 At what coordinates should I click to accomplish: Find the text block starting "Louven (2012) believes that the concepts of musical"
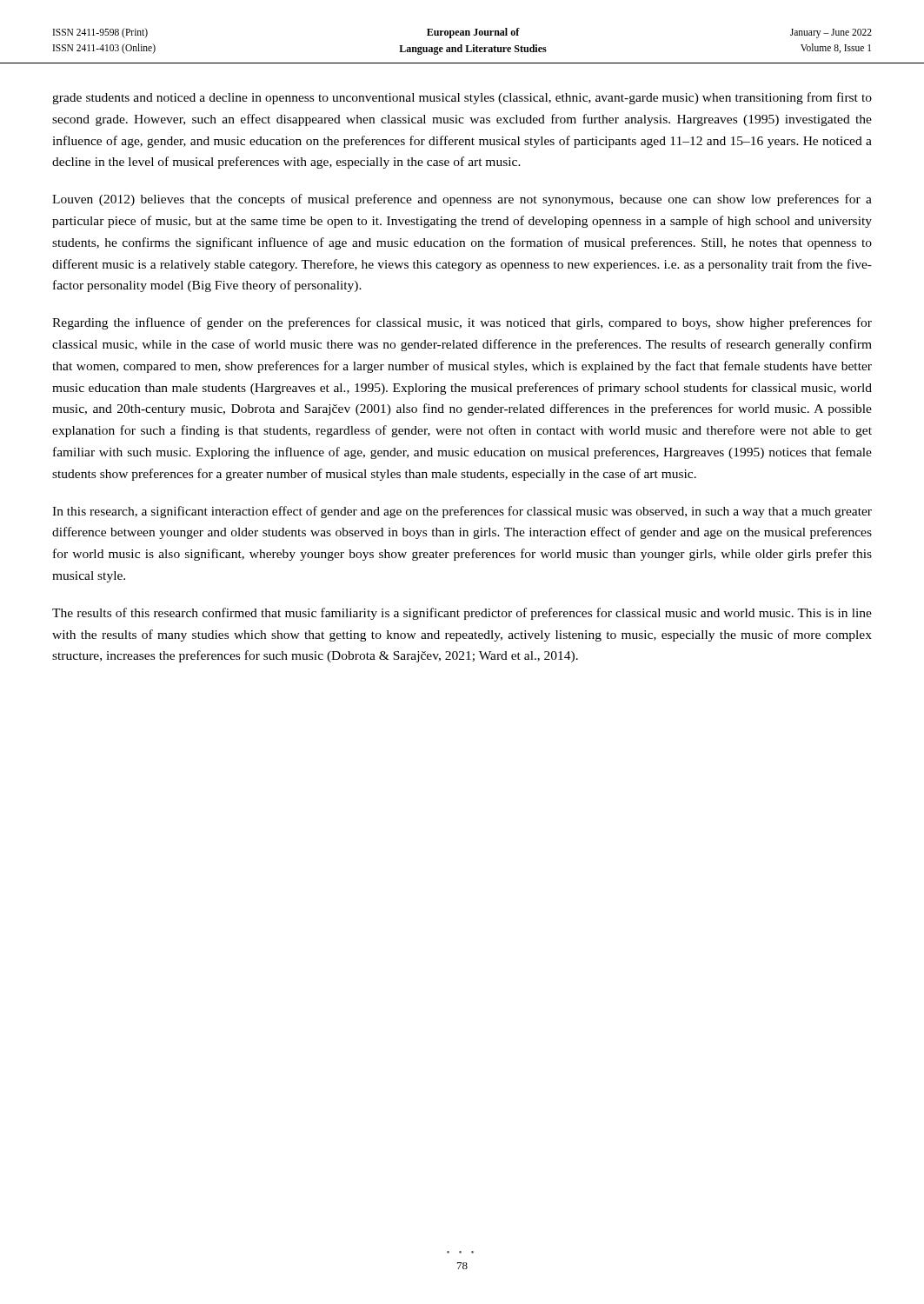462,242
